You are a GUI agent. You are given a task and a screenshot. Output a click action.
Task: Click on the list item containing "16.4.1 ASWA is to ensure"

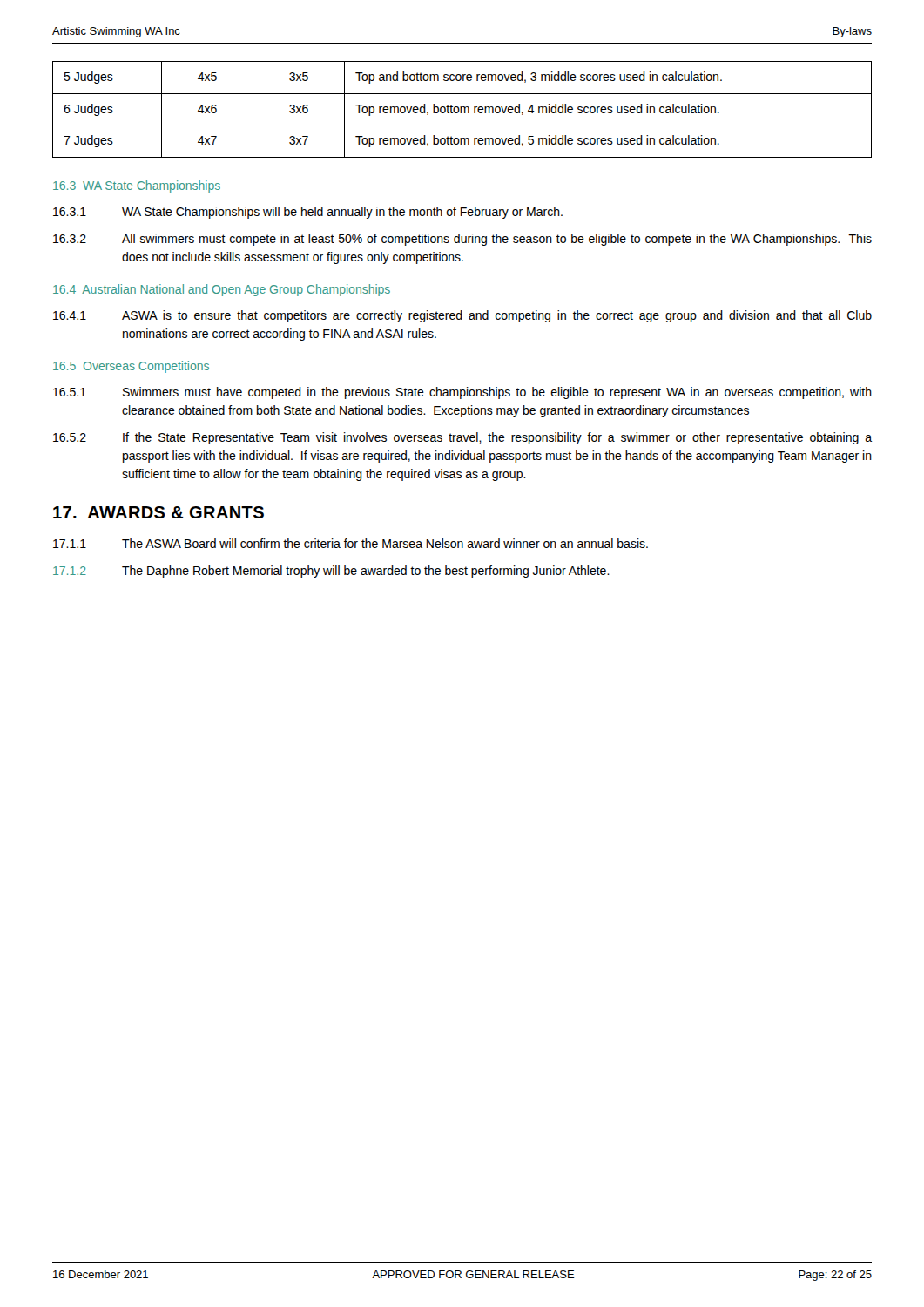[462, 325]
